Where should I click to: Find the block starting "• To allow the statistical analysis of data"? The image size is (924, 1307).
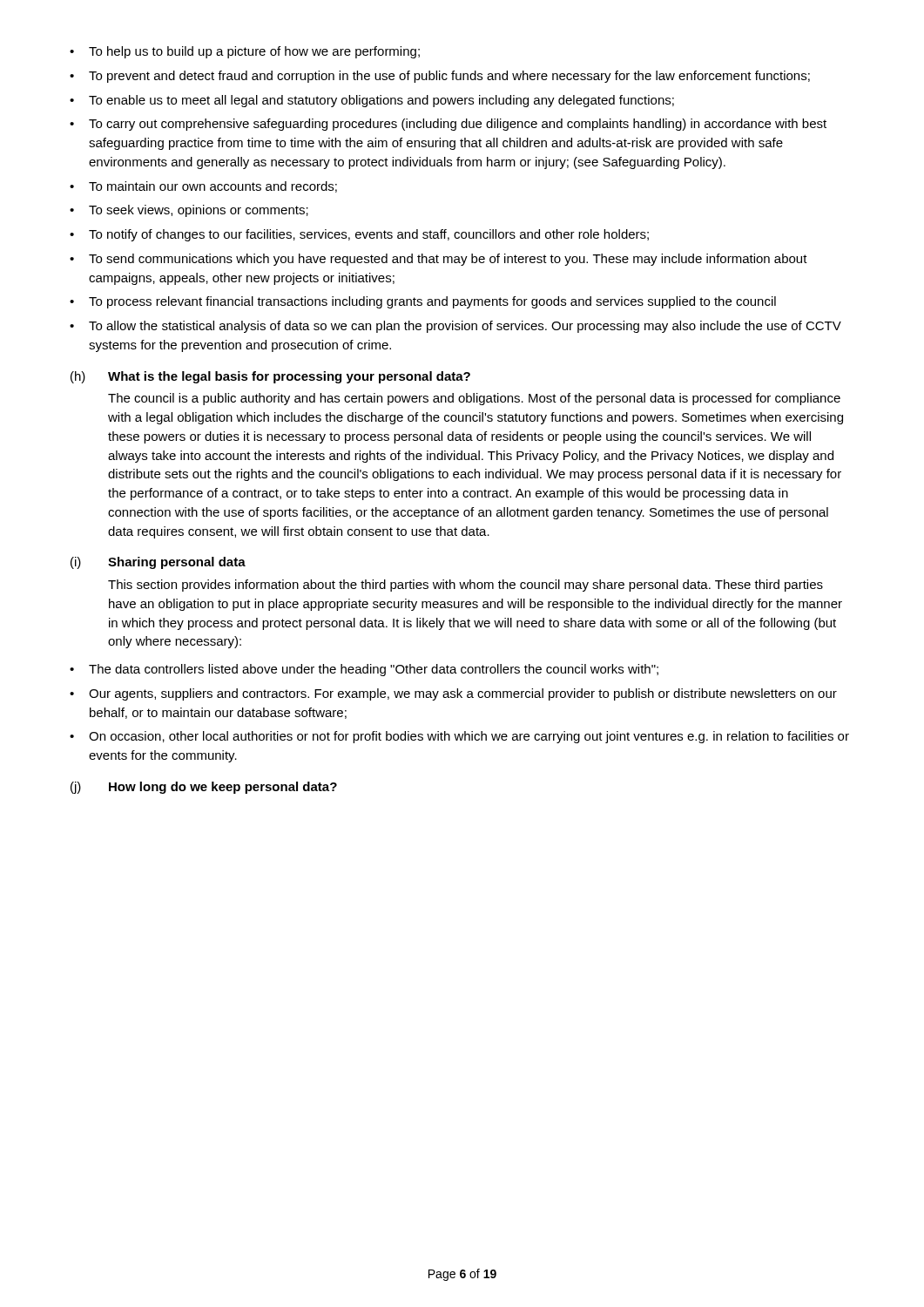[x=462, y=335]
